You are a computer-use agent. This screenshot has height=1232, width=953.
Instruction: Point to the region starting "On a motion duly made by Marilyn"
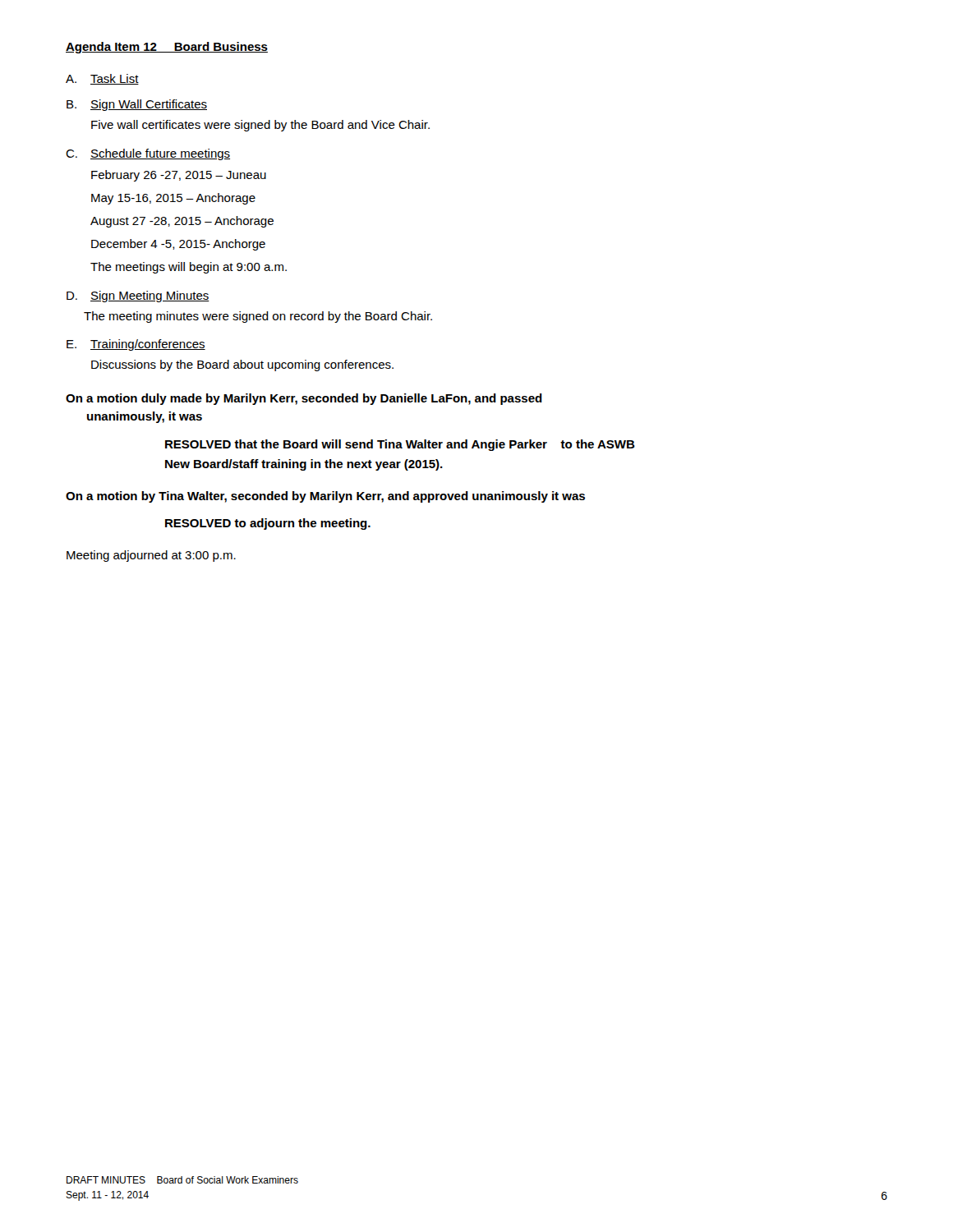(x=304, y=407)
